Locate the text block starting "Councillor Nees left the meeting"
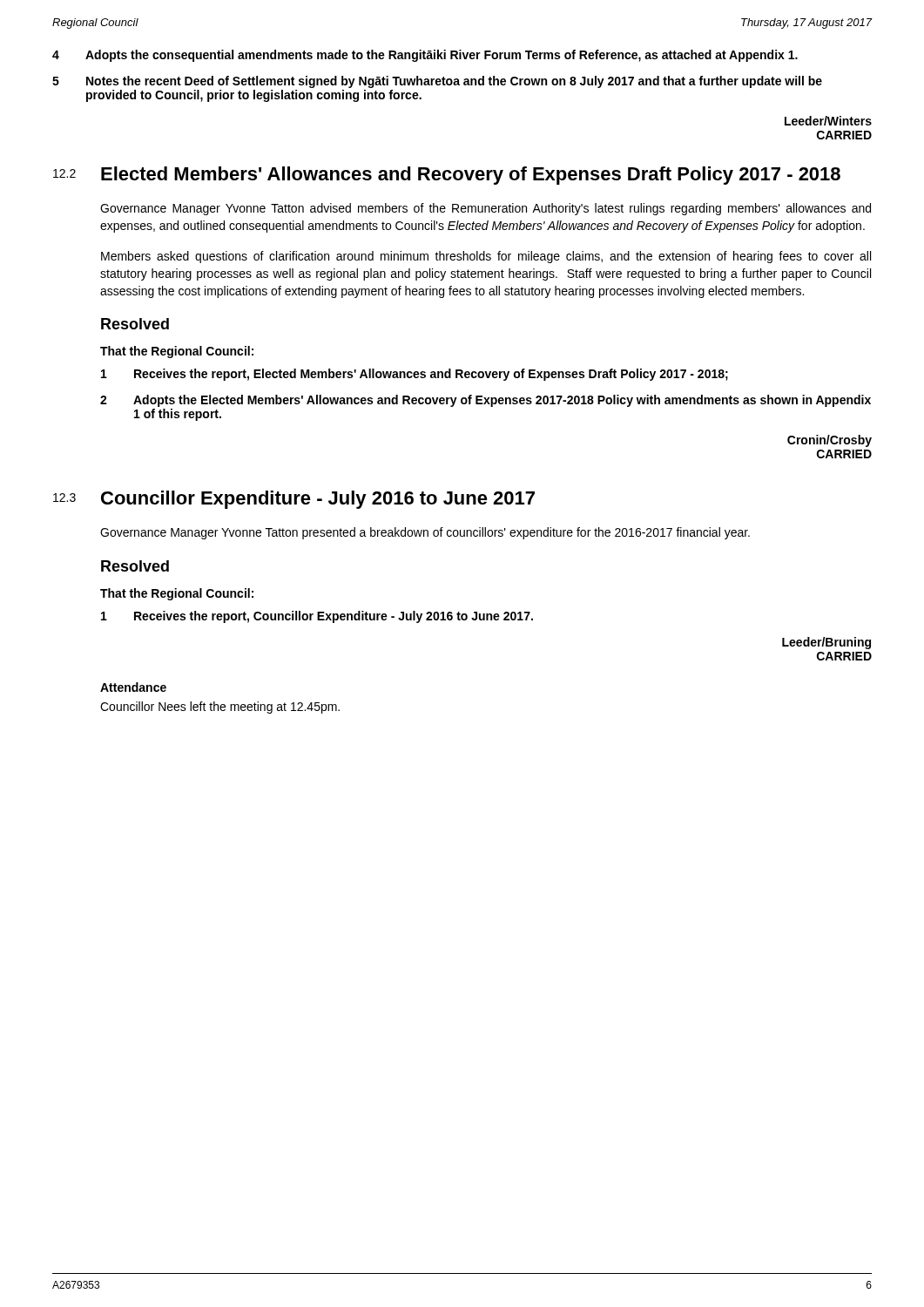The width and height of the screenshot is (924, 1307). tap(220, 706)
